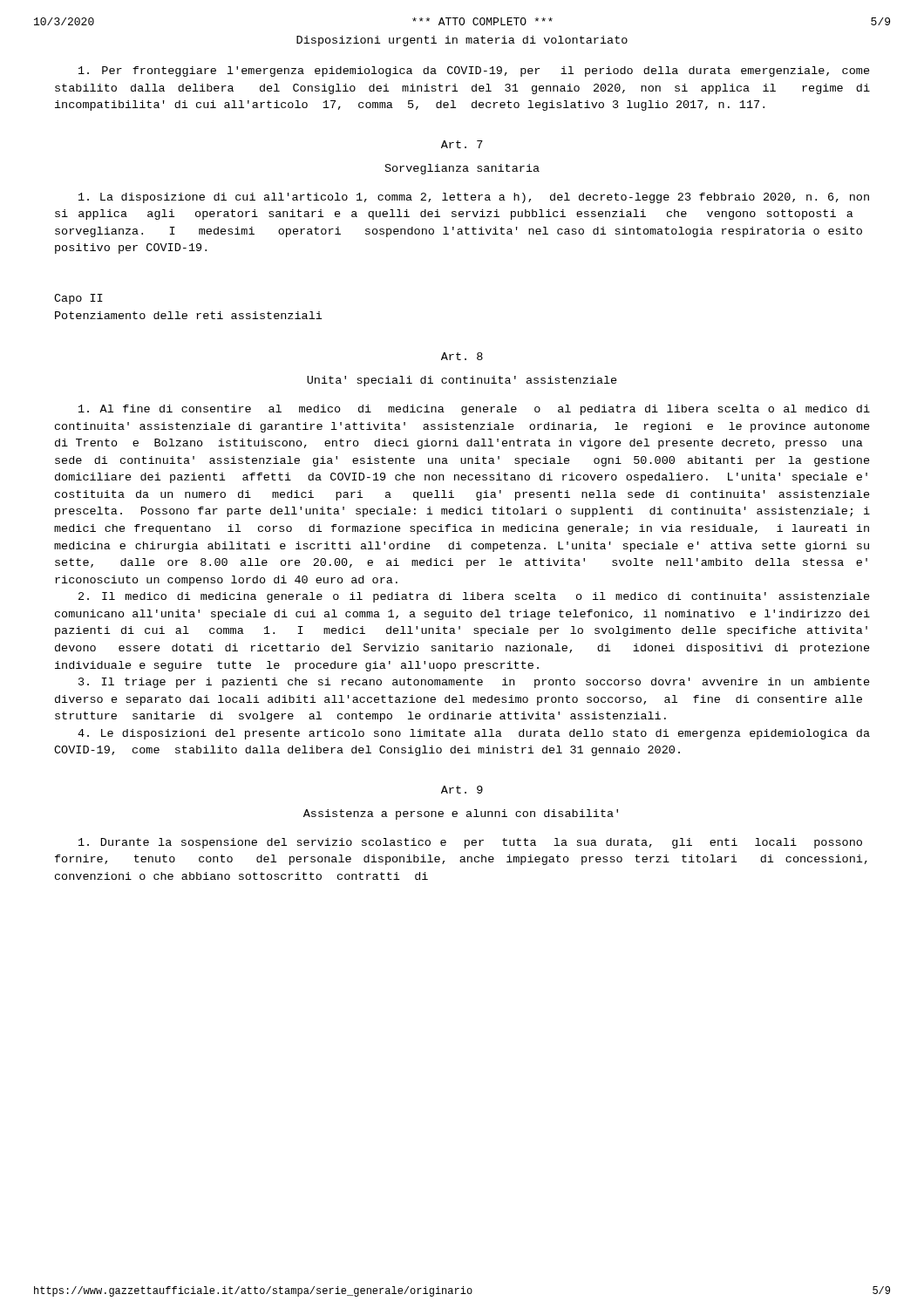Navigate to the text block starting "Per fronteggiare l'emergenza"
924x1308 pixels.
462,88
